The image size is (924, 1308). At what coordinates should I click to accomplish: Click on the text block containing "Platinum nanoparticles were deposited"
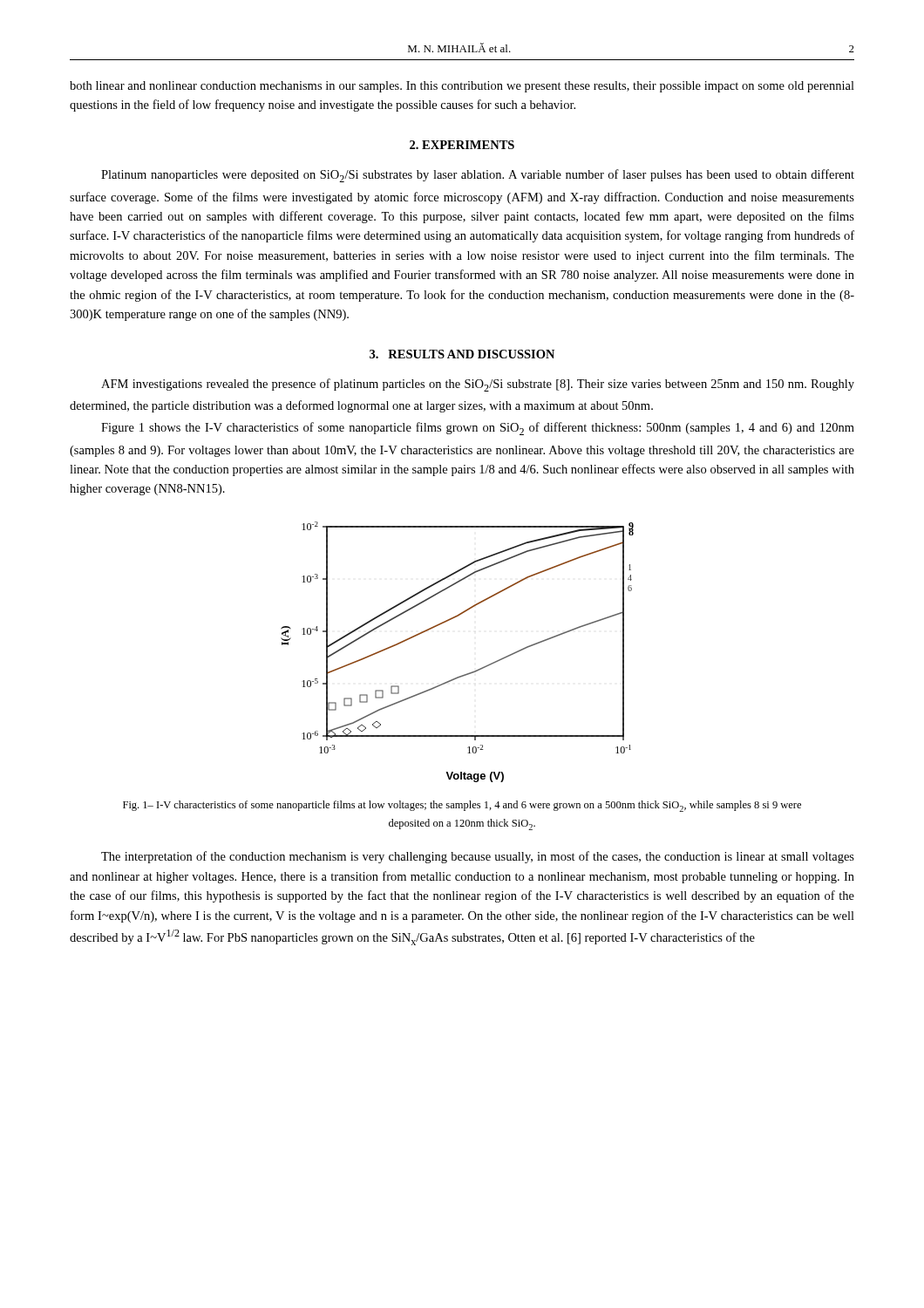pos(462,245)
